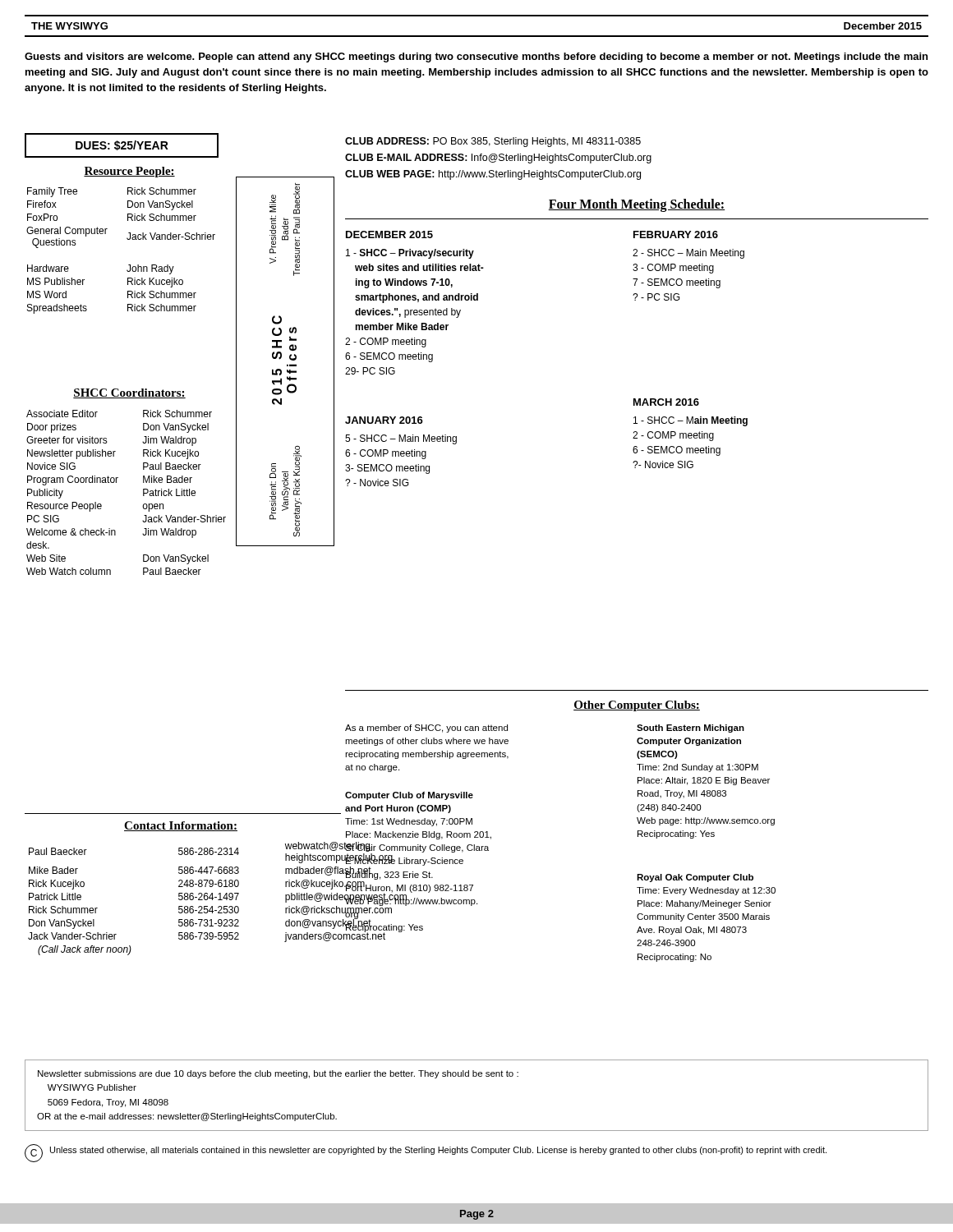Find the block starting "Other Computer Clubs:"
Image resolution: width=953 pixels, height=1232 pixels.
click(637, 705)
